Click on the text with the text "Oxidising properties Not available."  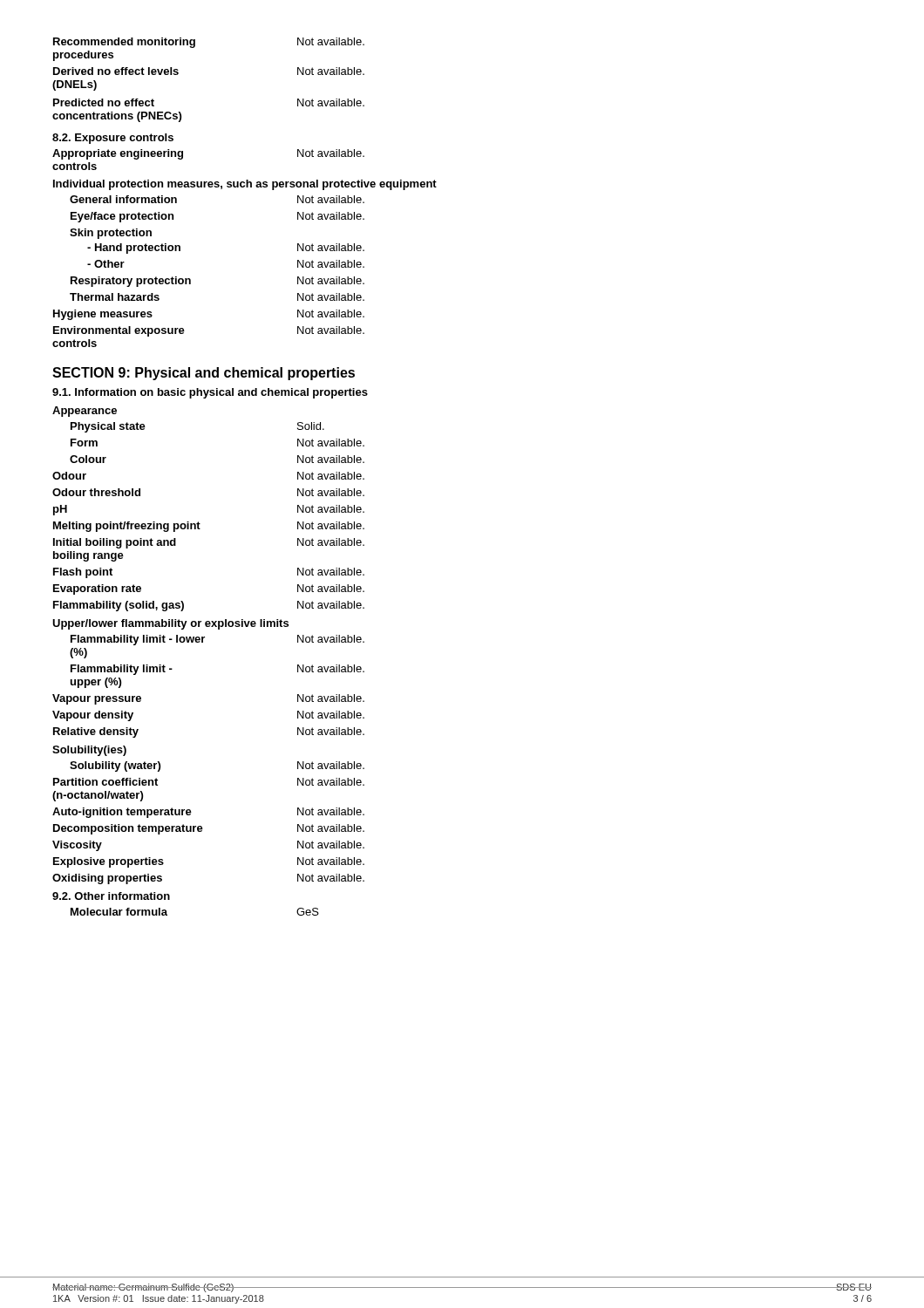click(x=109, y=879)
